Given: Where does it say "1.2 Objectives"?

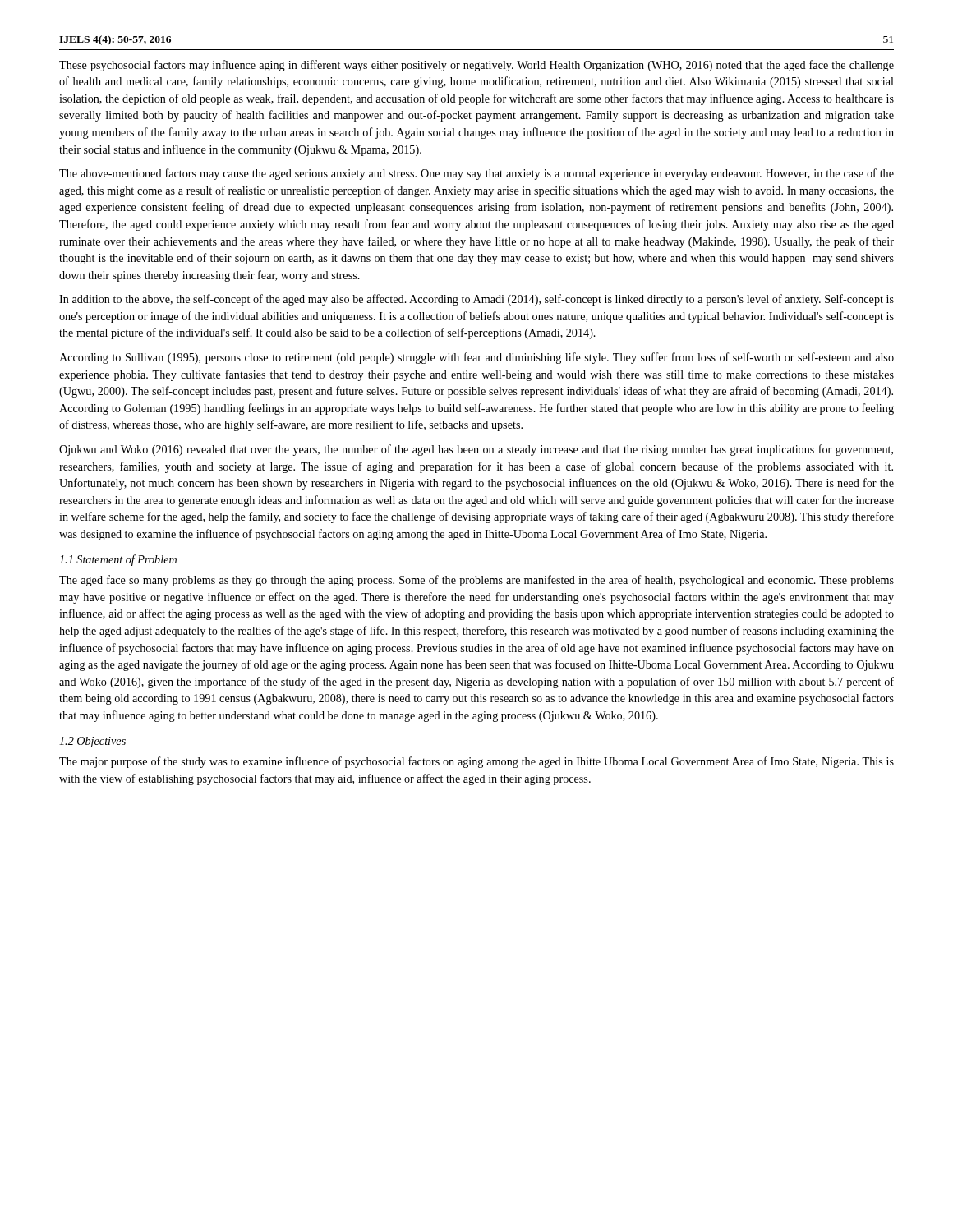Looking at the screenshot, I should [92, 740].
